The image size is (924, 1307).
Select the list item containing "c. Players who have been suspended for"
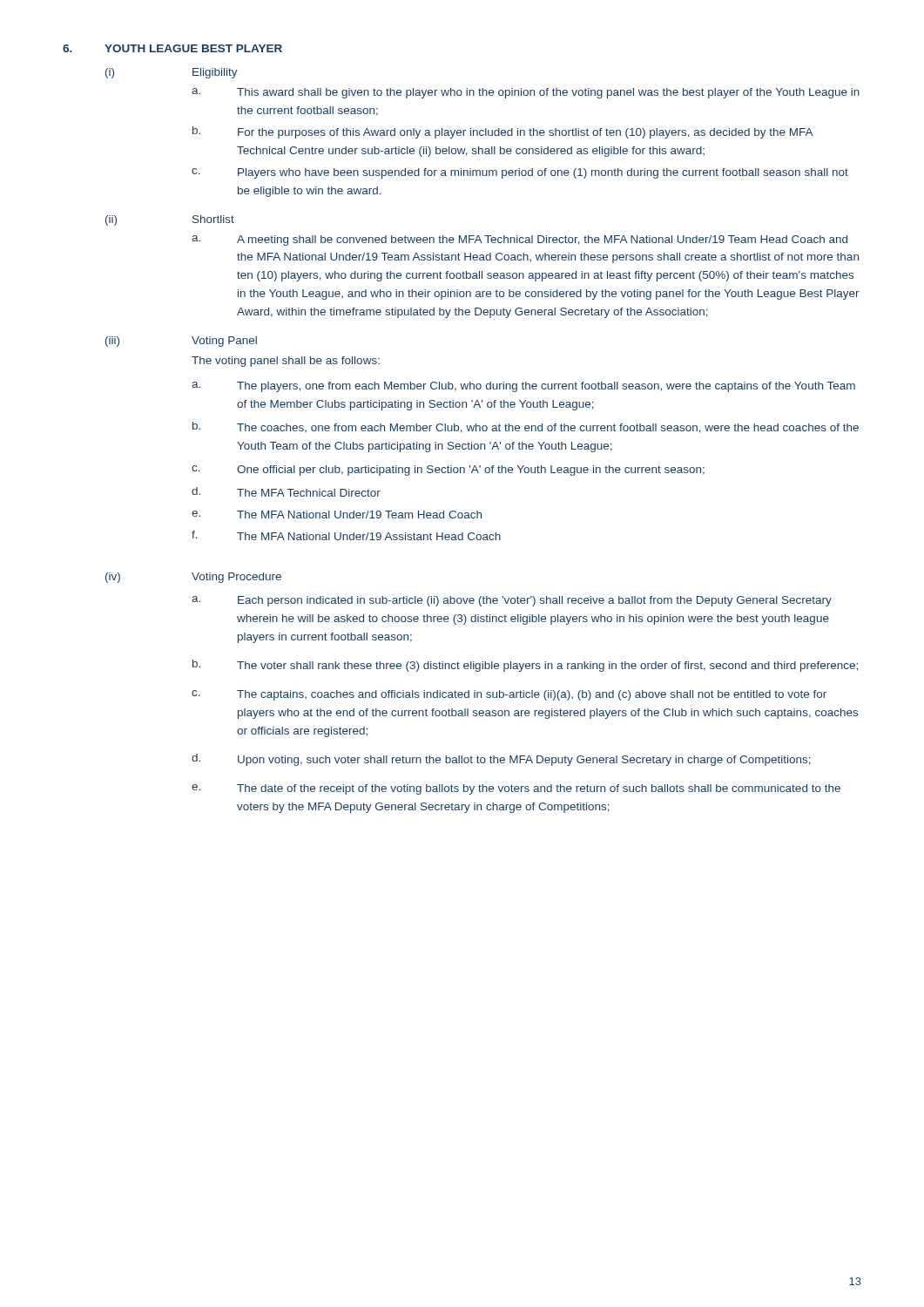[526, 182]
